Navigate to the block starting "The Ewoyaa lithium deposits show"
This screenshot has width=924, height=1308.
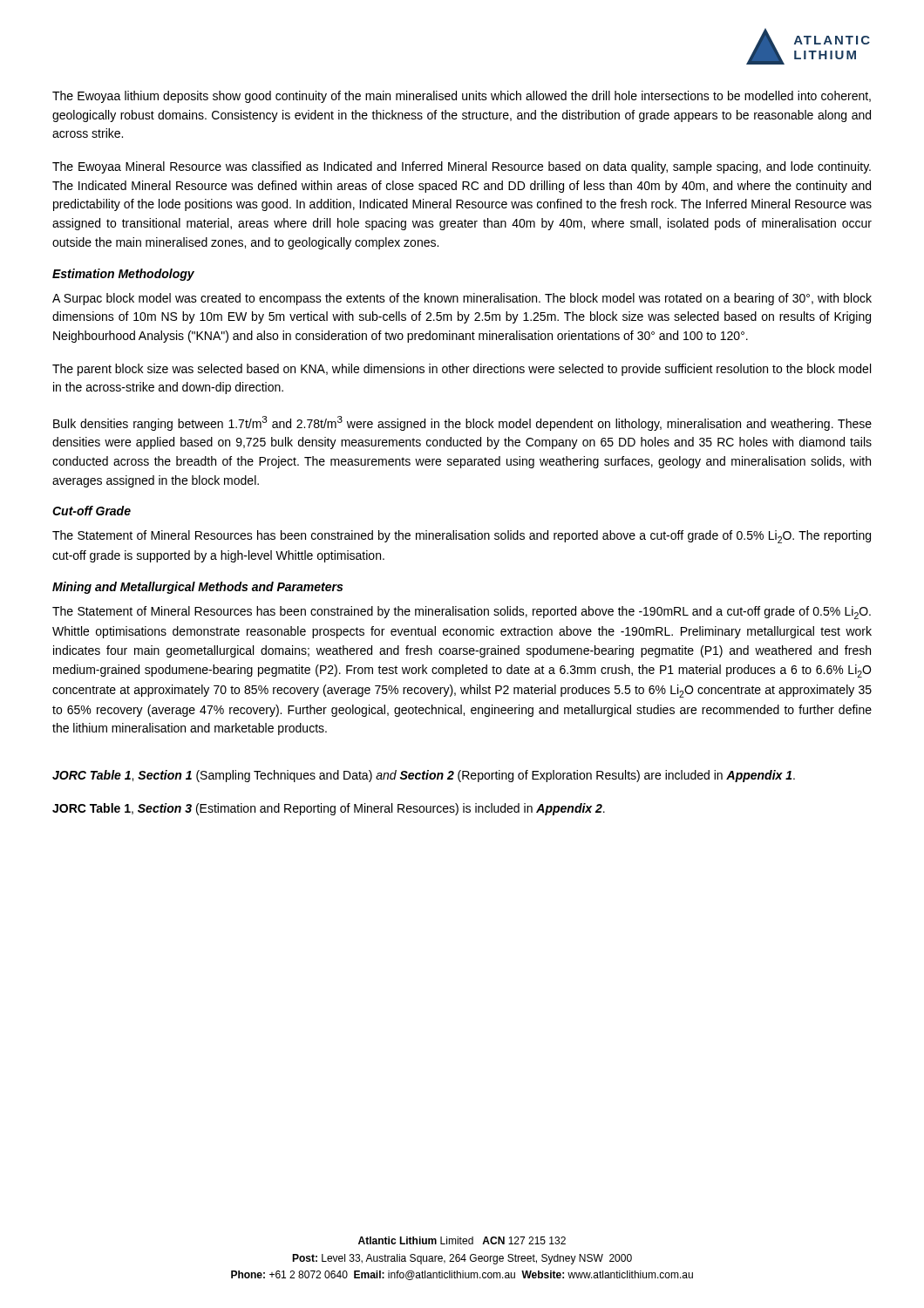click(462, 115)
